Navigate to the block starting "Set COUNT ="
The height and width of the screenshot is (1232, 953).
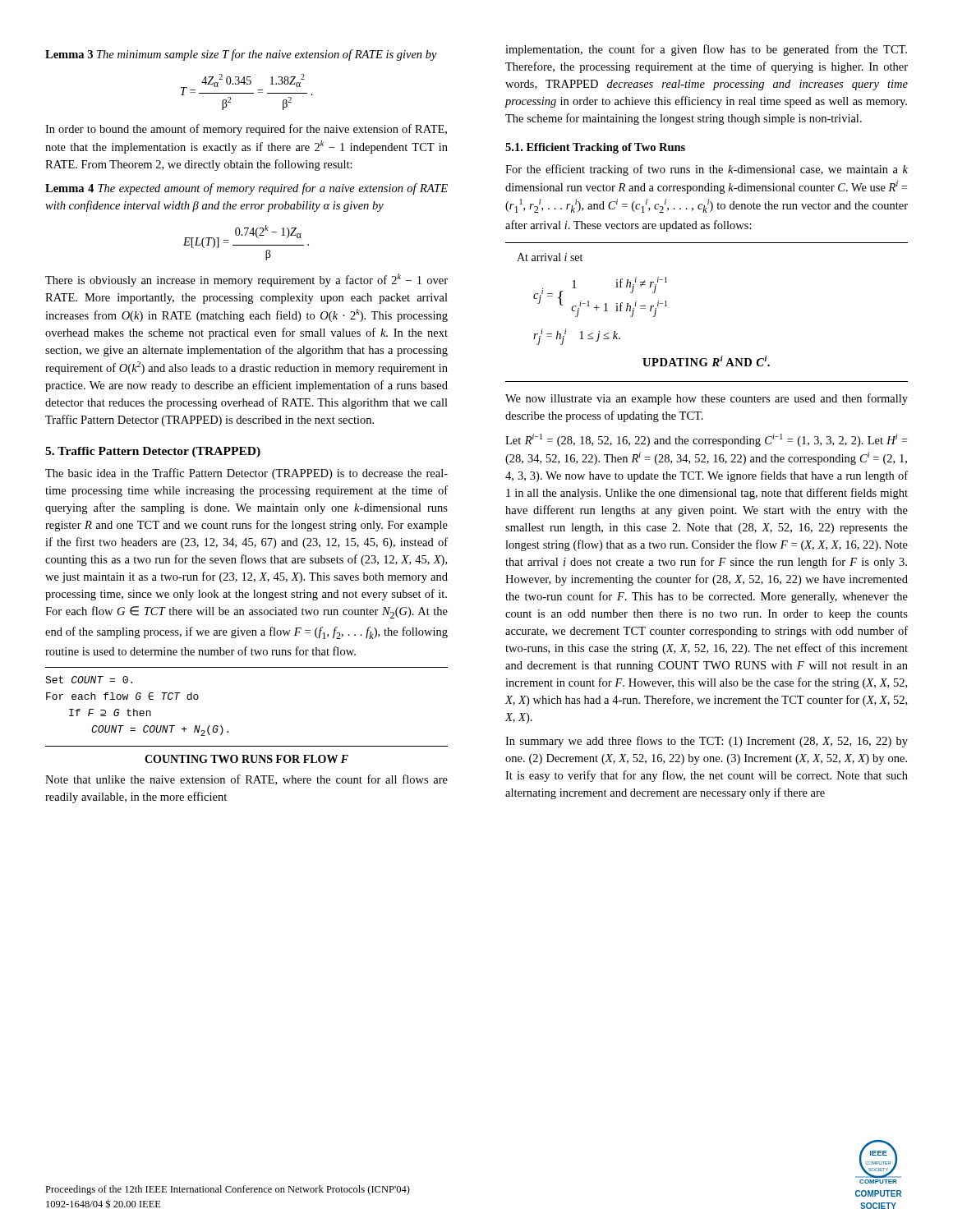[138, 706]
